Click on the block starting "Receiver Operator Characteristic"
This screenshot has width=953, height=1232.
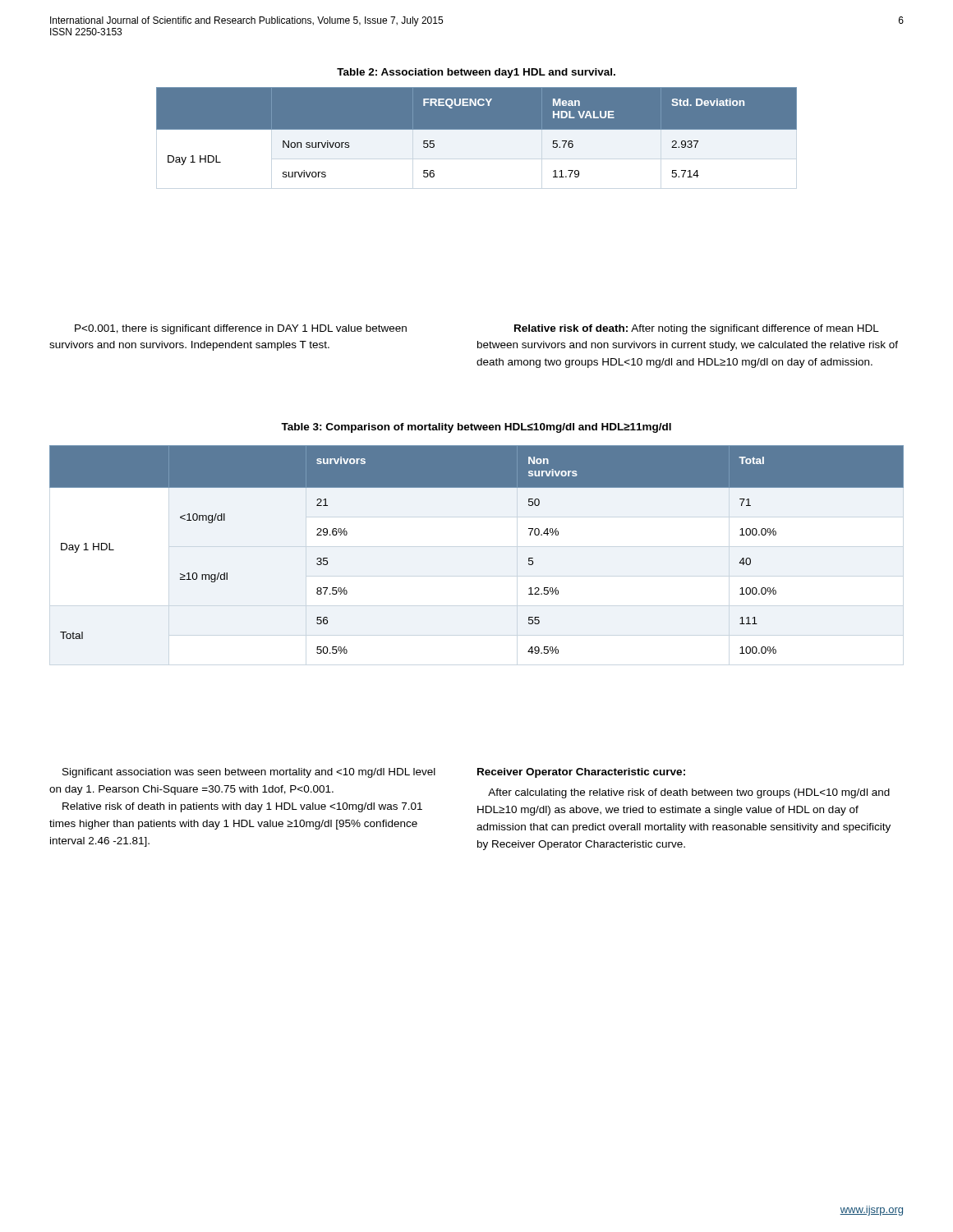tap(581, 772)
